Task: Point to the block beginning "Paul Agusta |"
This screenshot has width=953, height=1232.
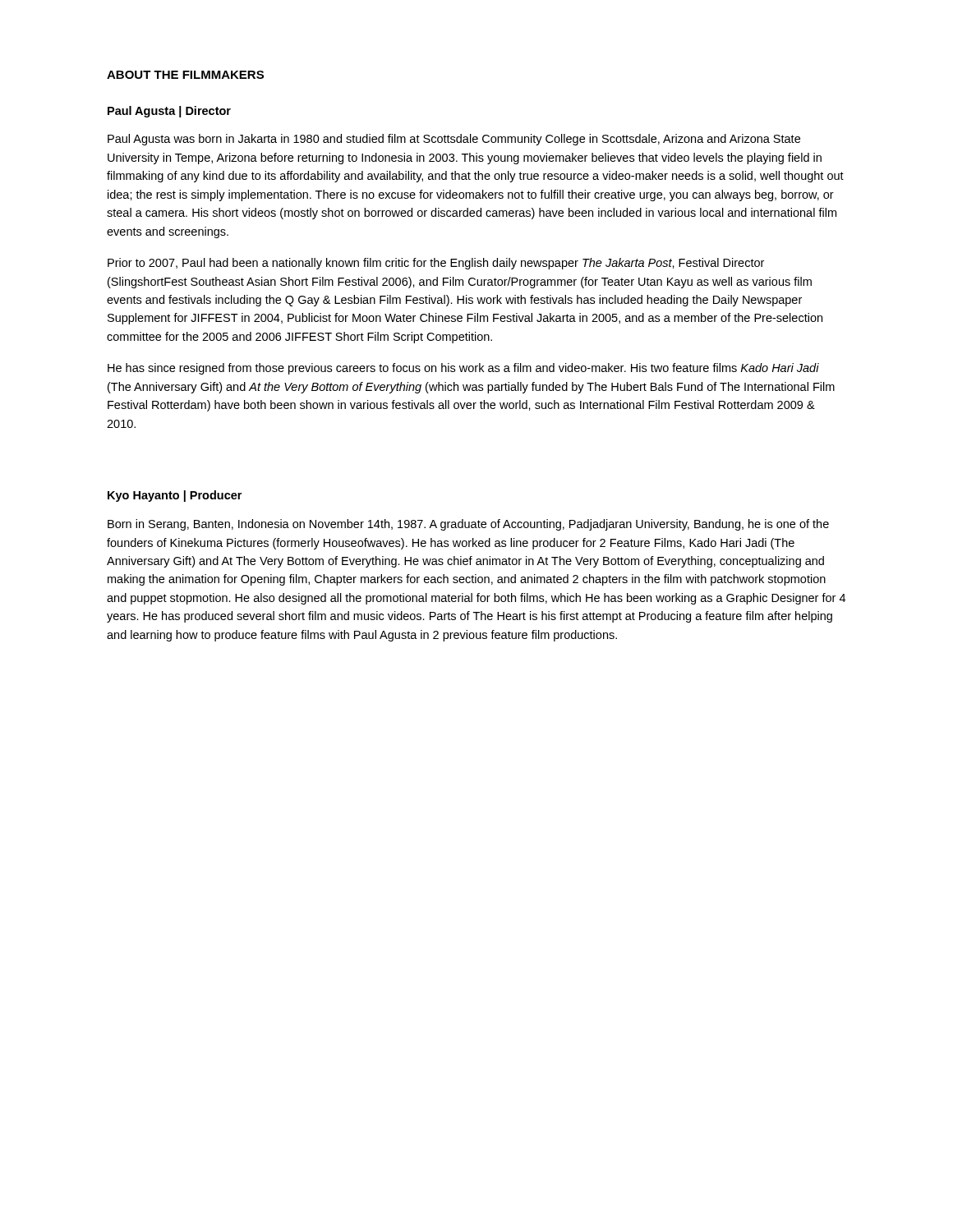Action: (169, 110)
